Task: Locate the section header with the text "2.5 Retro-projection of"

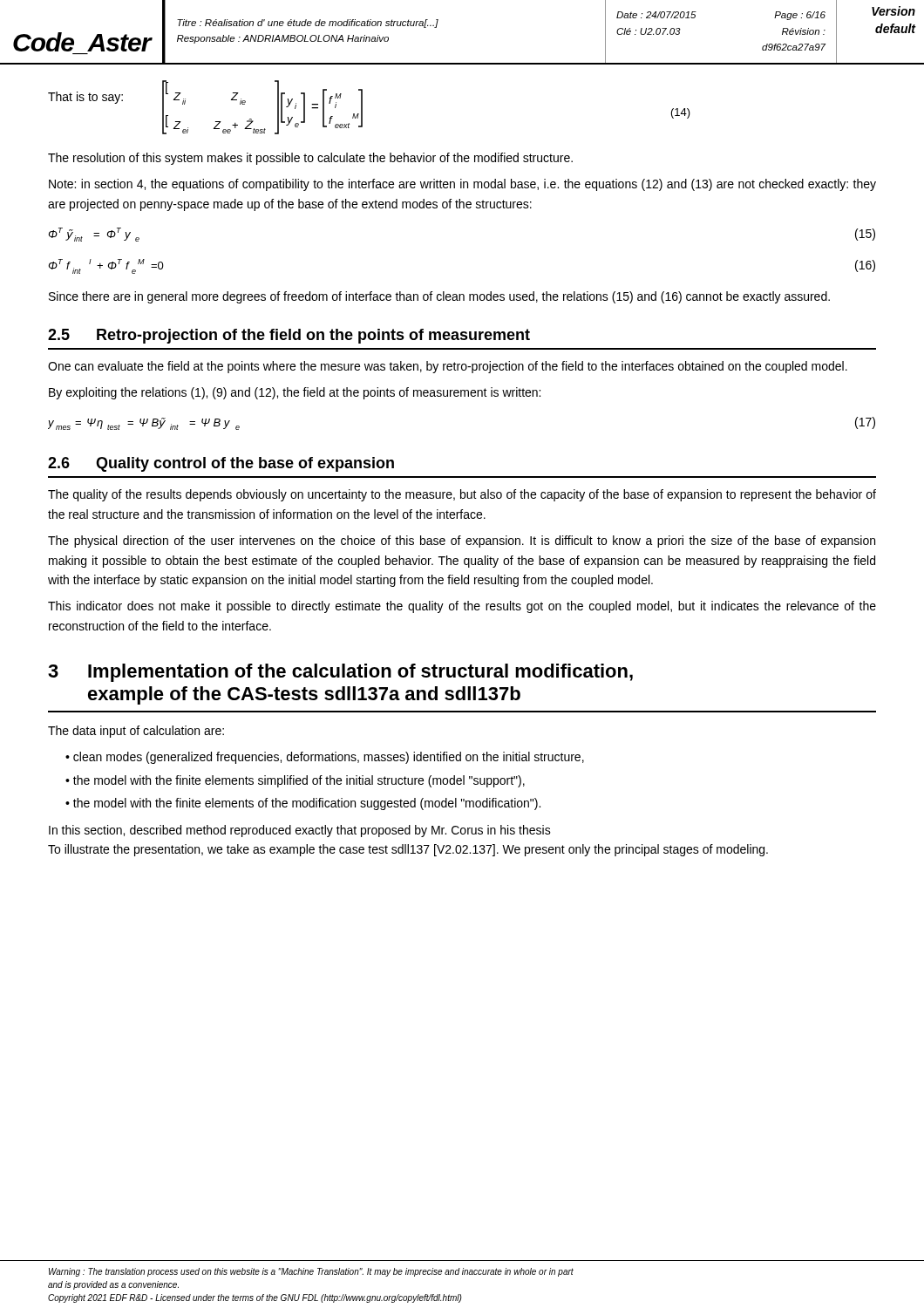Action: point(289,335)
